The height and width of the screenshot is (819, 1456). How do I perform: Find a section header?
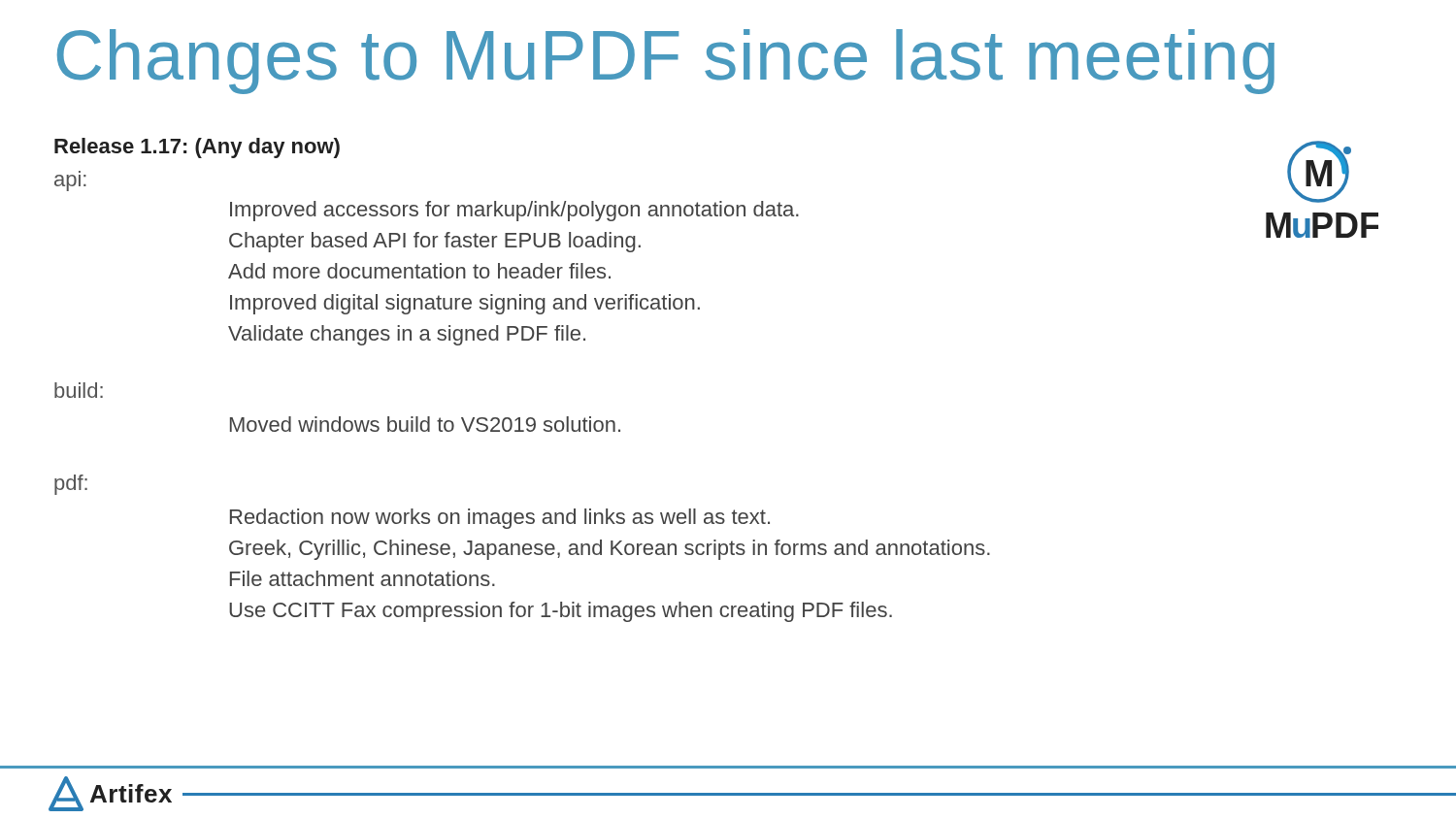pyautogui.click(x=197, y=147)
